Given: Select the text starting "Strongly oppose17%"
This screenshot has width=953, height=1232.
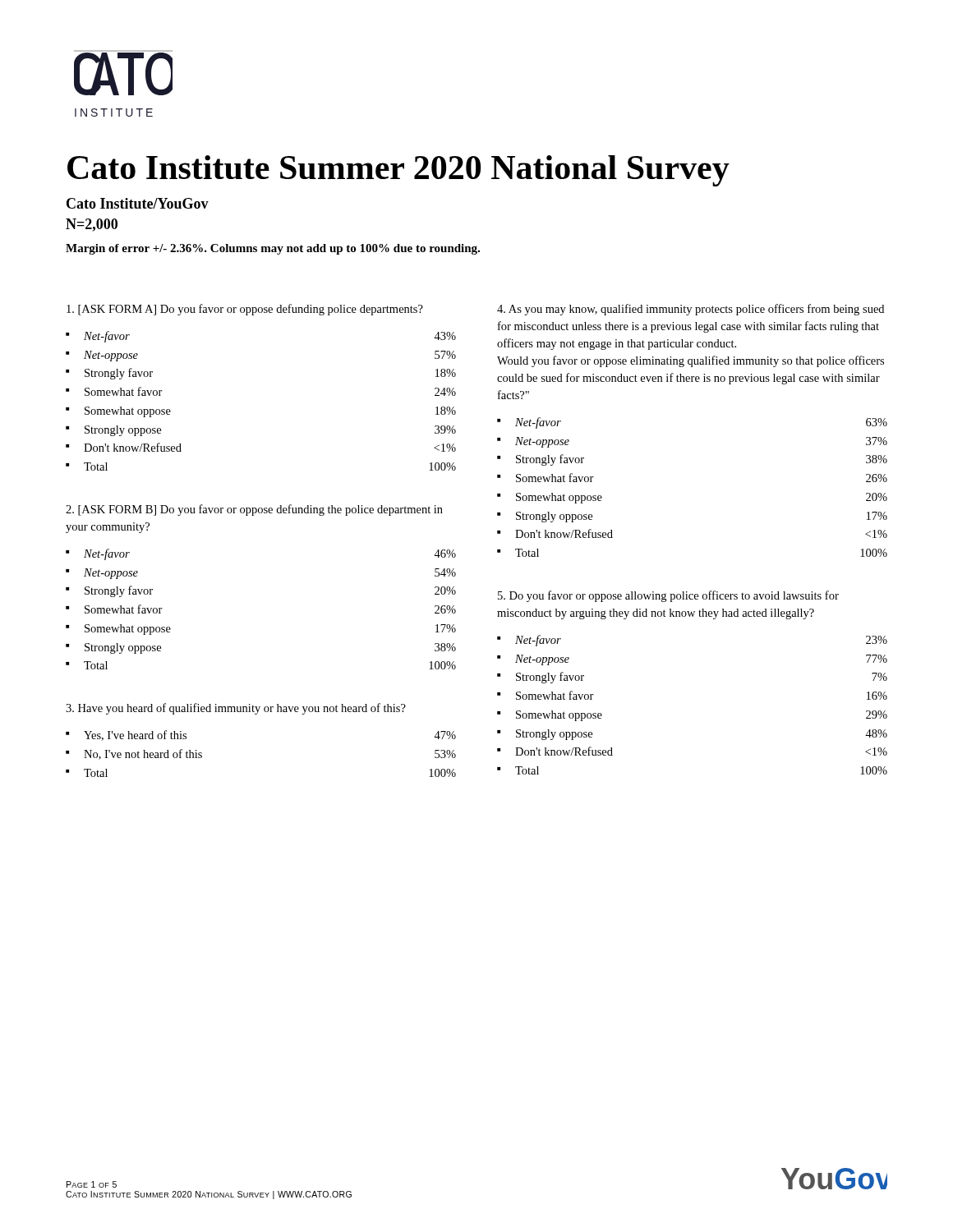Looking at the screenshot, I should tap(552, 517).
